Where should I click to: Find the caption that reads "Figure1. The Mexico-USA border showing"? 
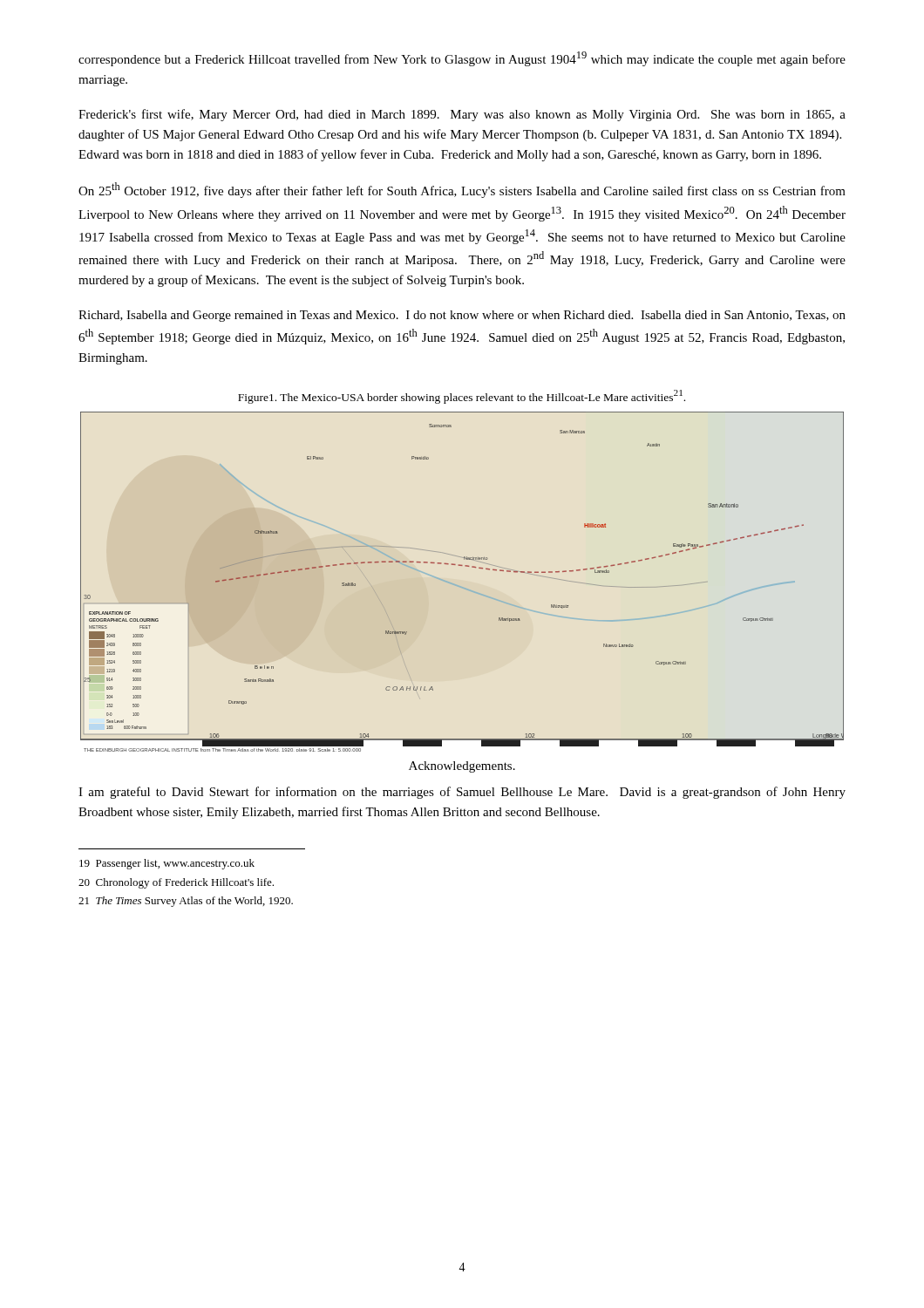click(462, 395)
